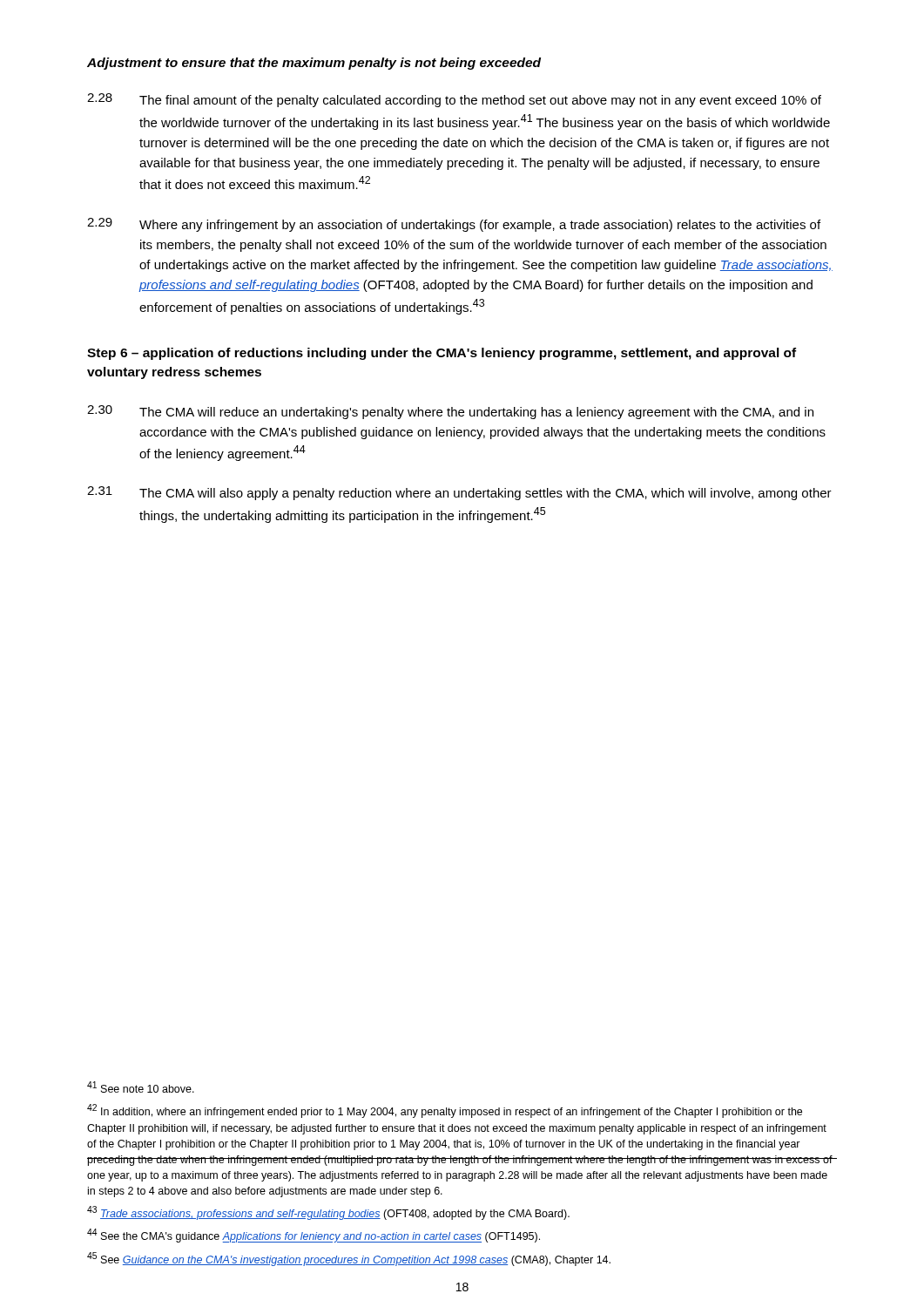Select the text starting "42 In addition, where an infringement ended prior"
924x1307 pixels.
coord(460,1150)
